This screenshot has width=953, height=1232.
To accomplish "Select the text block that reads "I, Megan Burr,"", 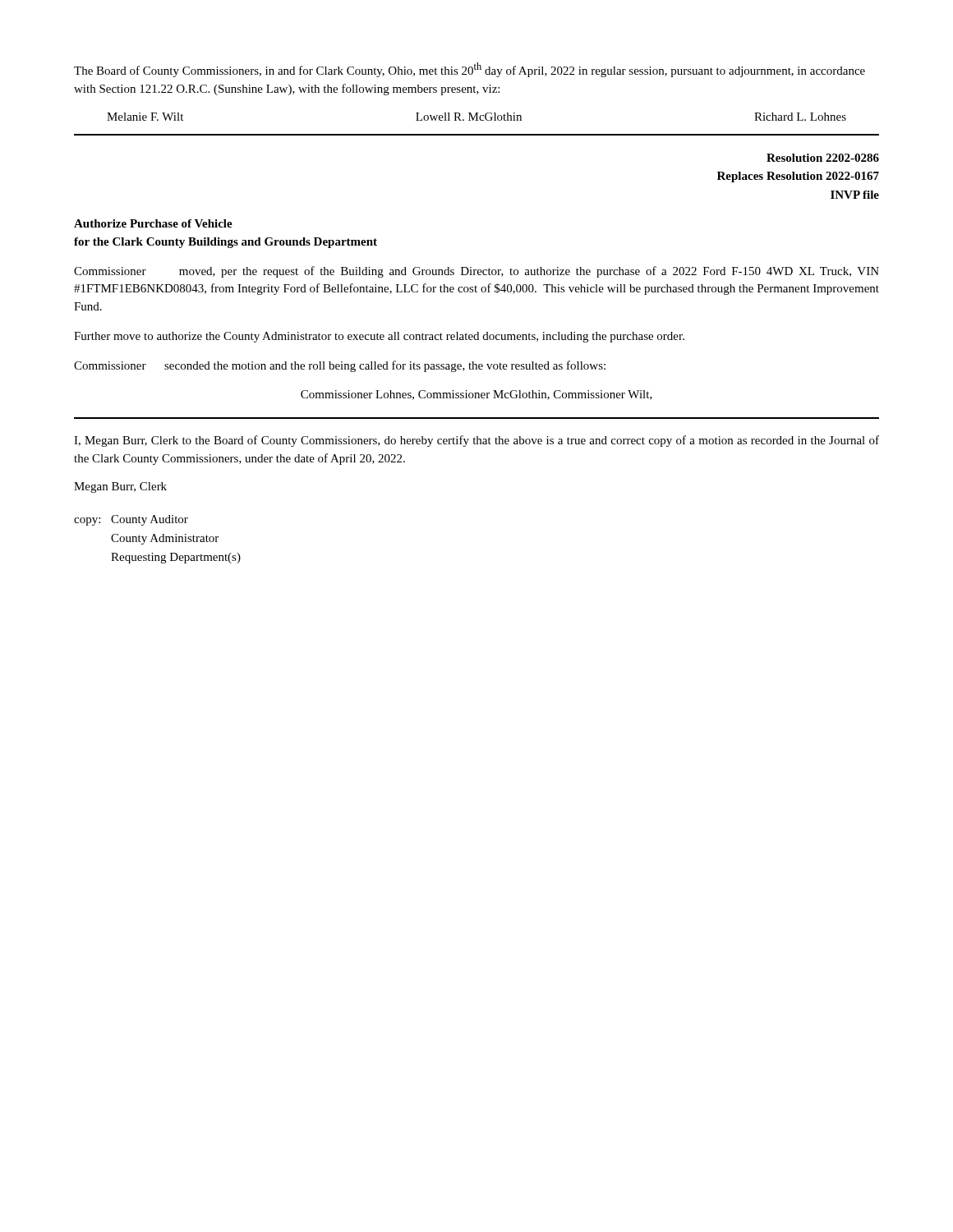I will click(x=476, y=449).
